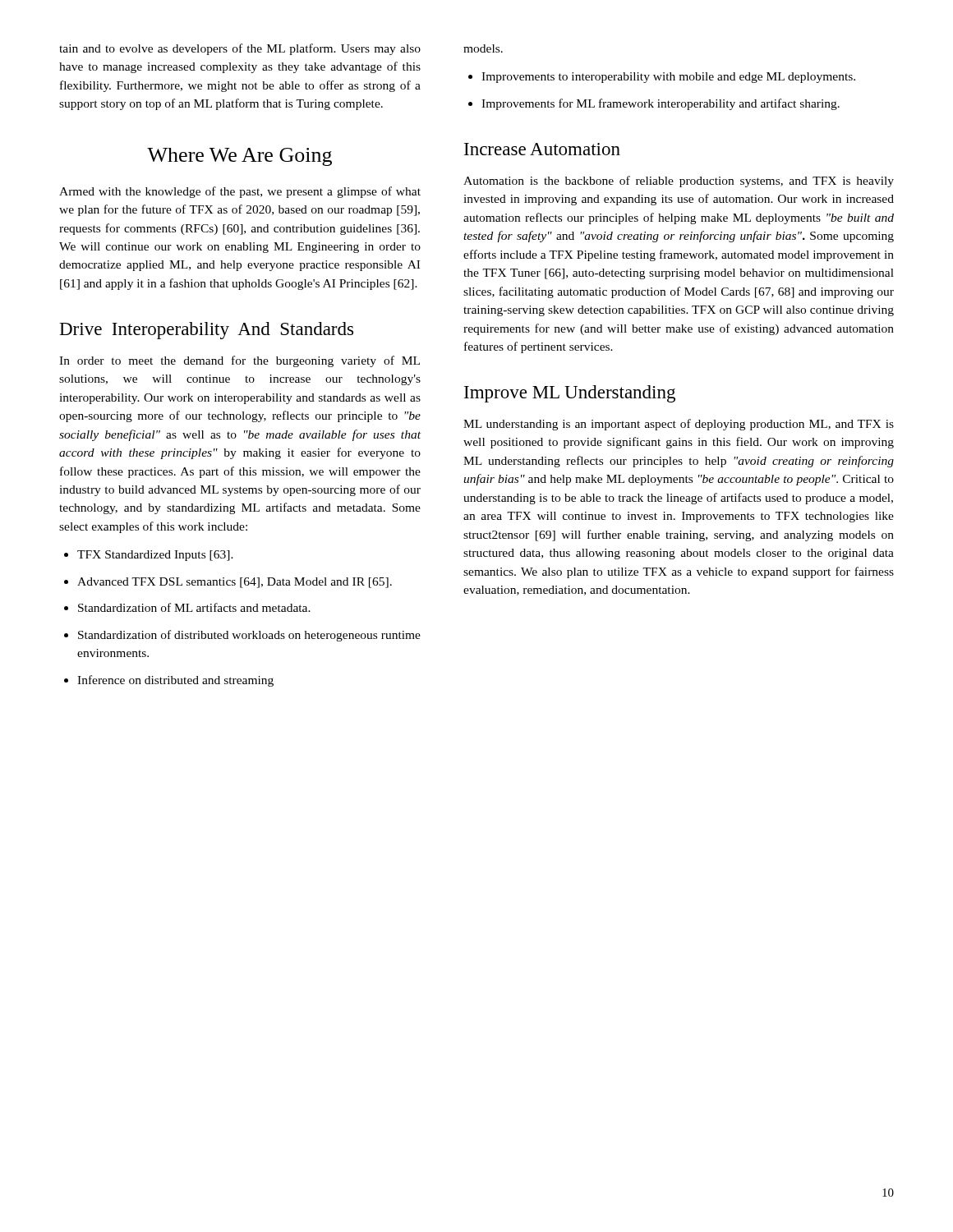Point to "Increase Automation"

tap(542, 149)
